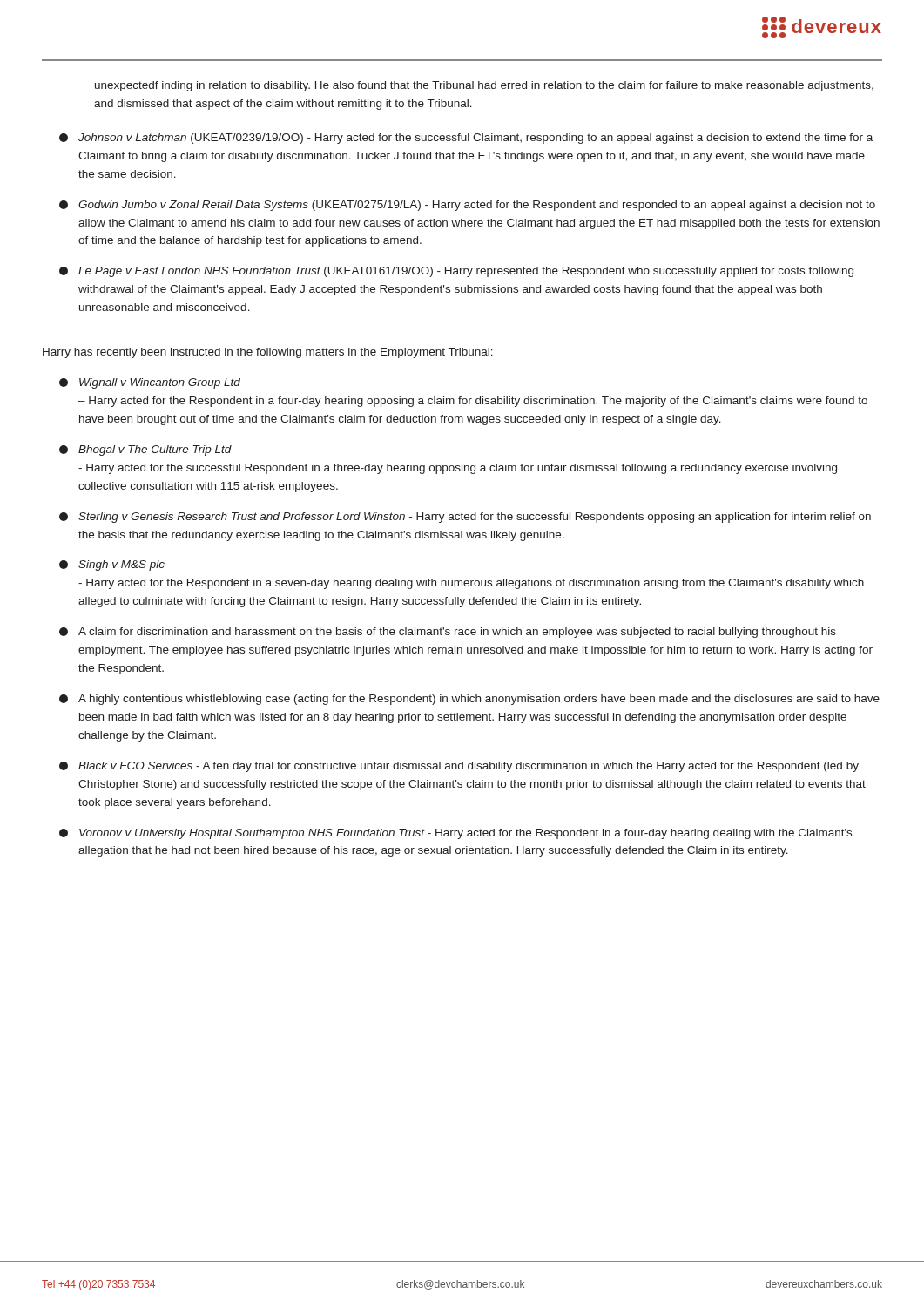Viewport: 924px width, 1307px height.
Task: Select the list item with the text "Godwin Jumbo v"
Action: tap(471, 223)
